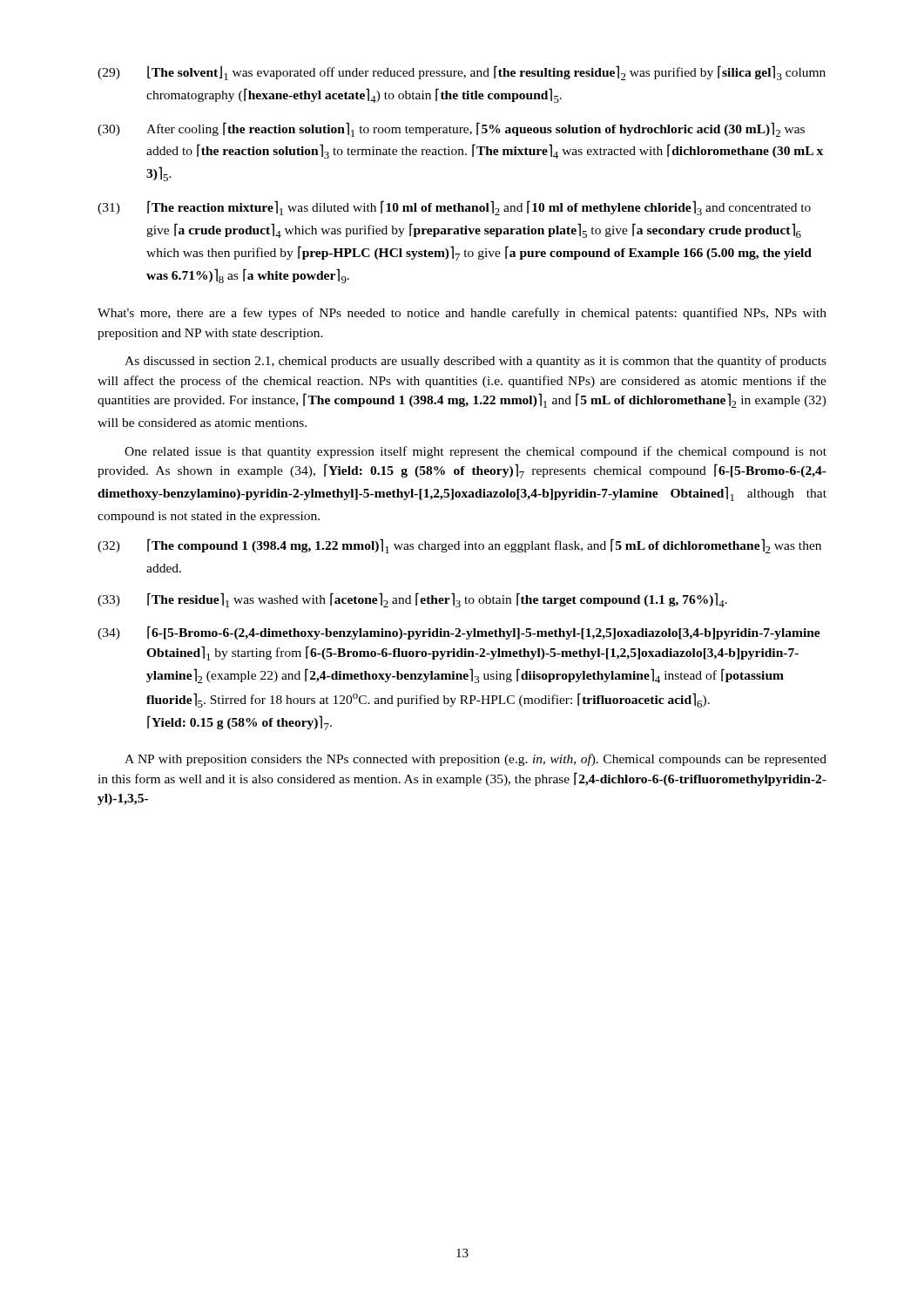Click on the text block with the text "A NP with preposition considers"
This screenshot has height=1307, width=924.
click(462, 779)
